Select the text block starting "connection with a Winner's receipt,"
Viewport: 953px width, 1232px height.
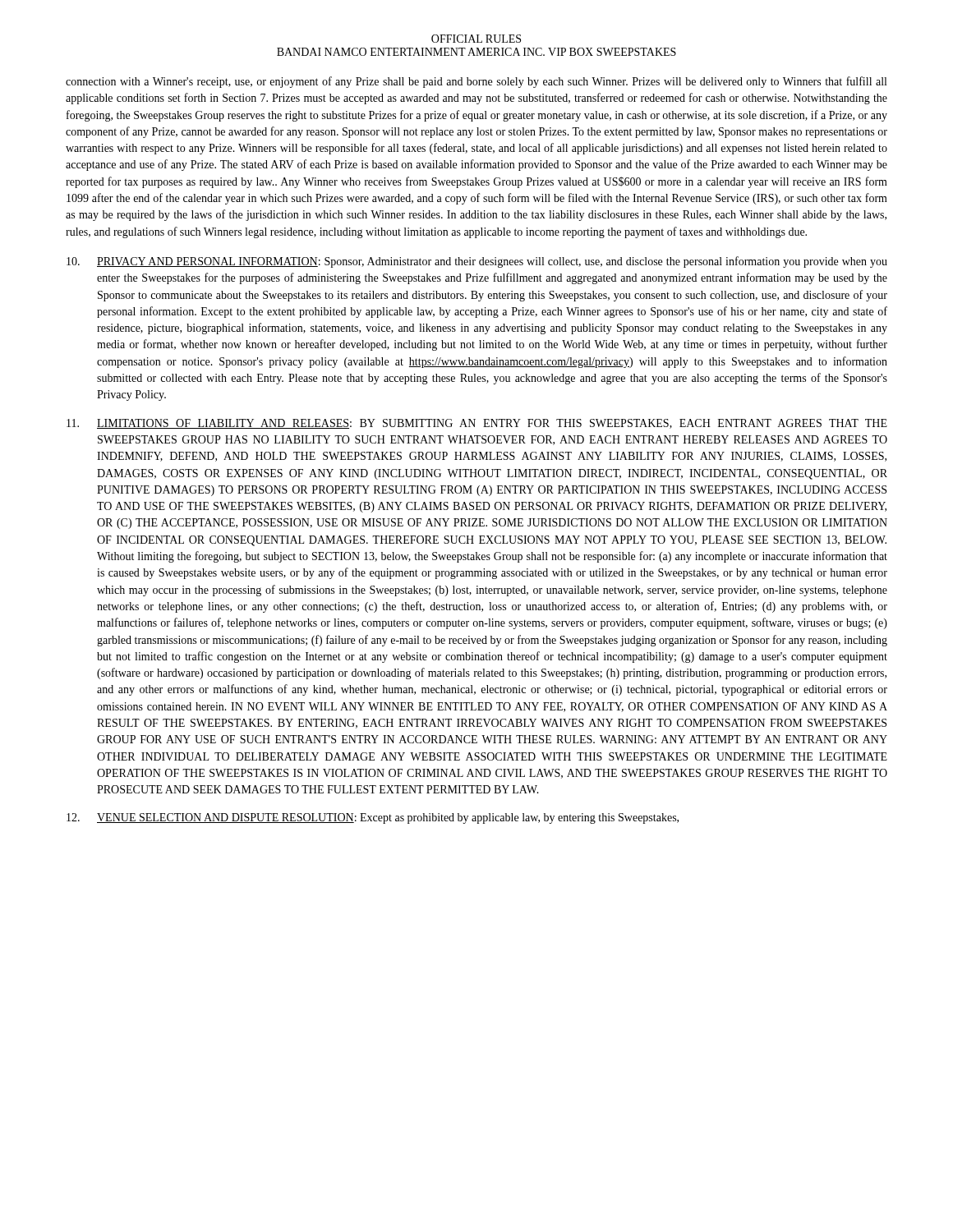coord(476,157)
